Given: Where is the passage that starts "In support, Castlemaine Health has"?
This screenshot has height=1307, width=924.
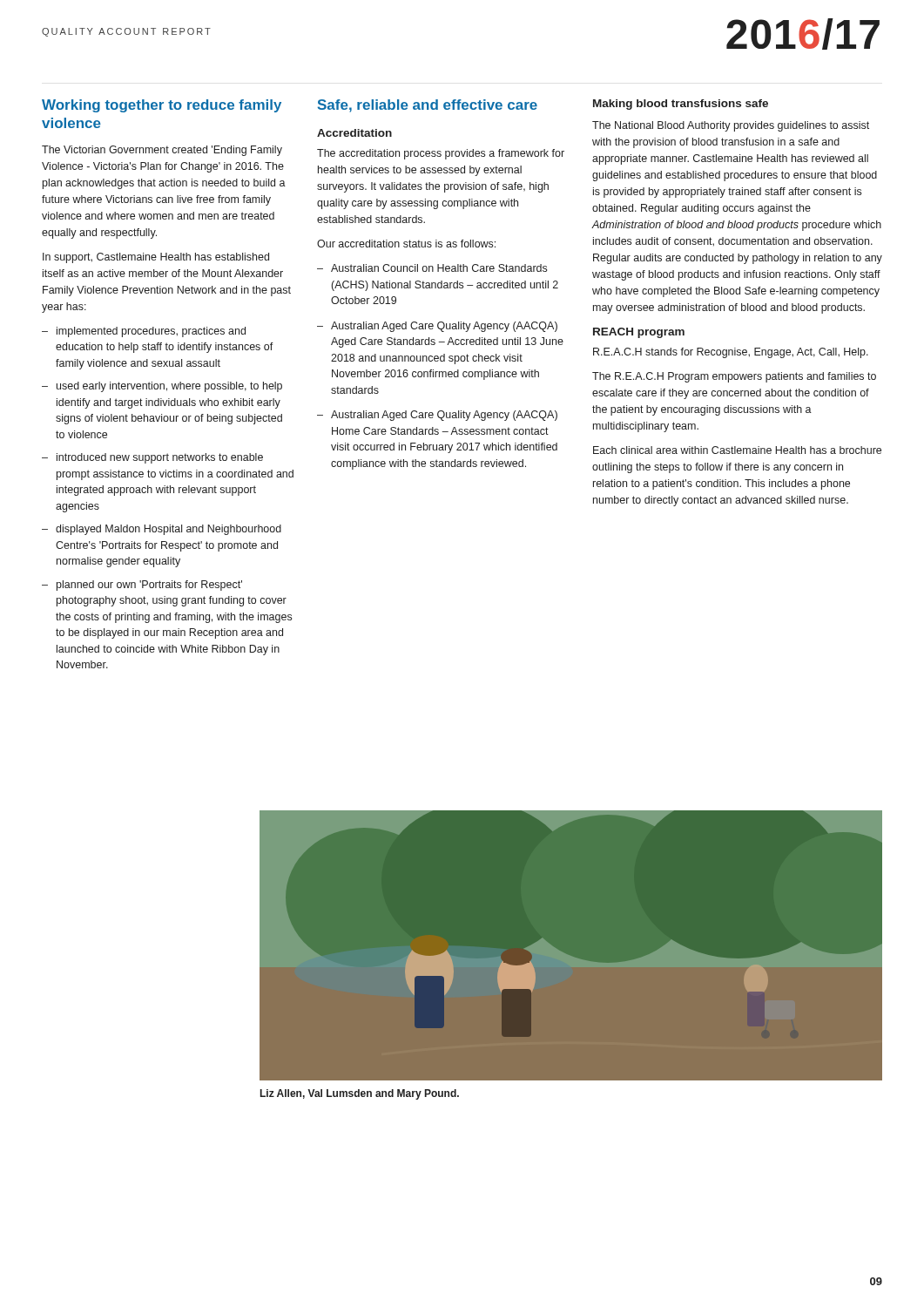Looking at the screenshot, I should [x=168, y=282].
